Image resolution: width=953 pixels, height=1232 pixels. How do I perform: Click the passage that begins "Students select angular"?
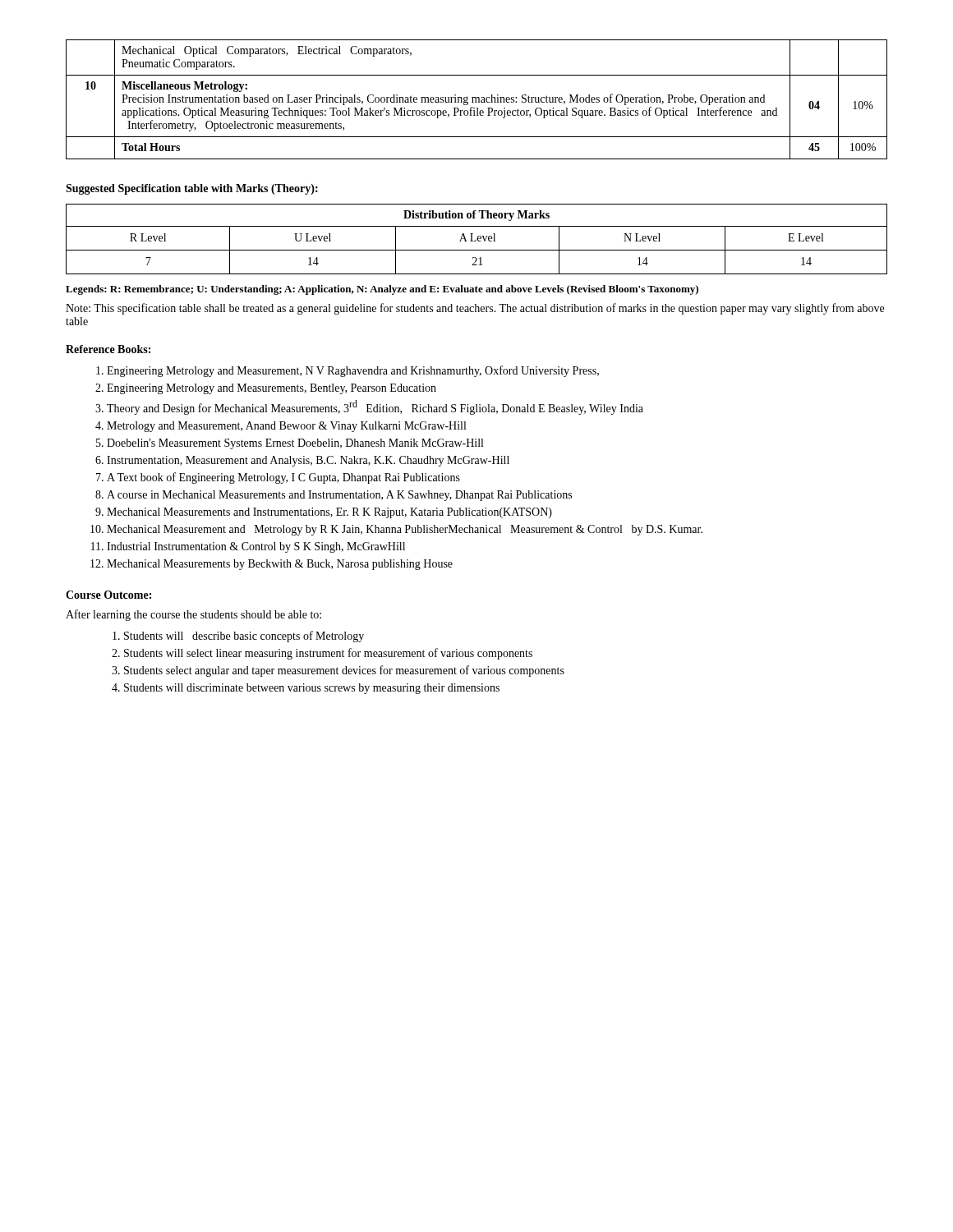point(505,671)
